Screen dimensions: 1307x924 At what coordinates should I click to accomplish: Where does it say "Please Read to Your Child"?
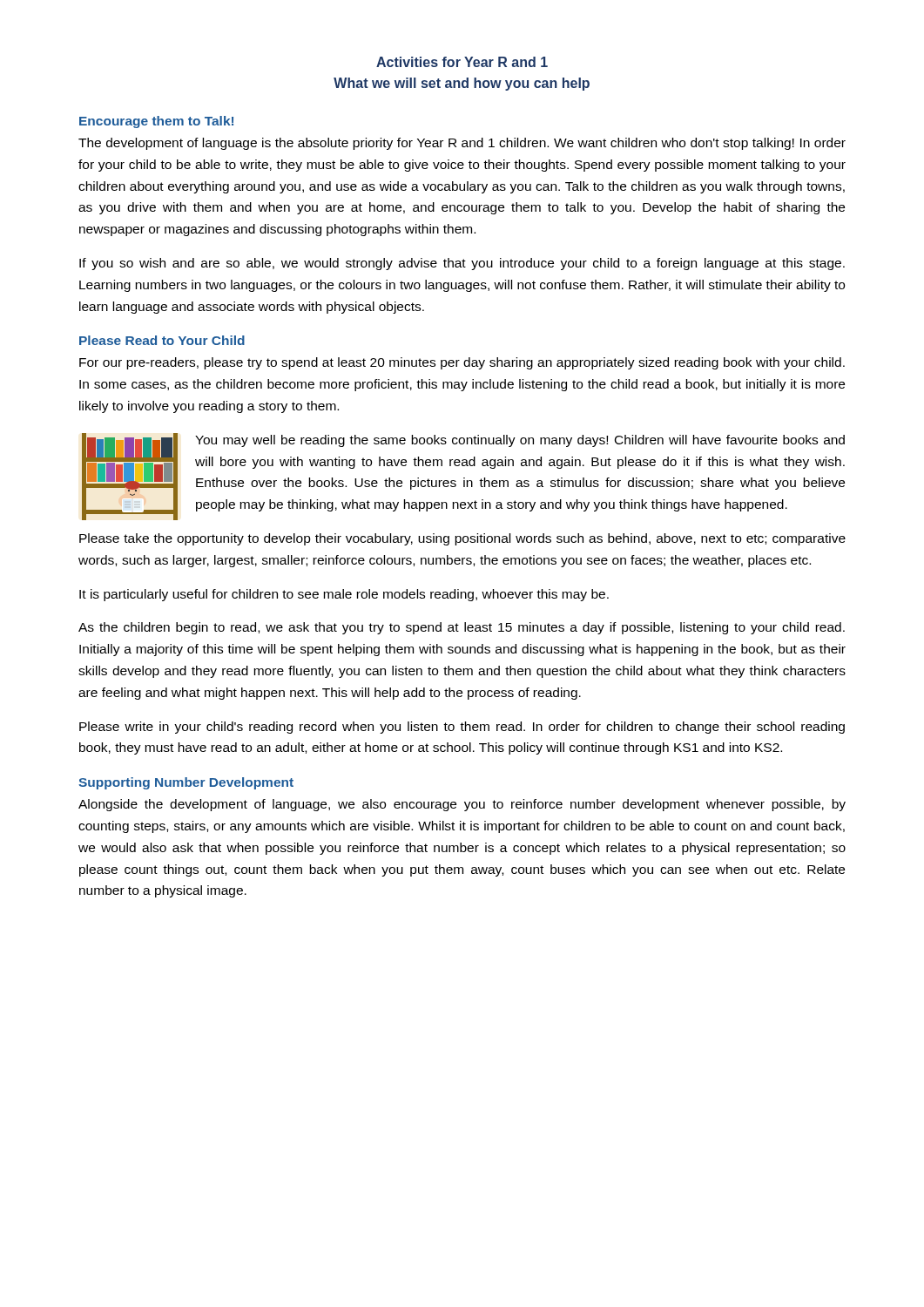point(162,341)
